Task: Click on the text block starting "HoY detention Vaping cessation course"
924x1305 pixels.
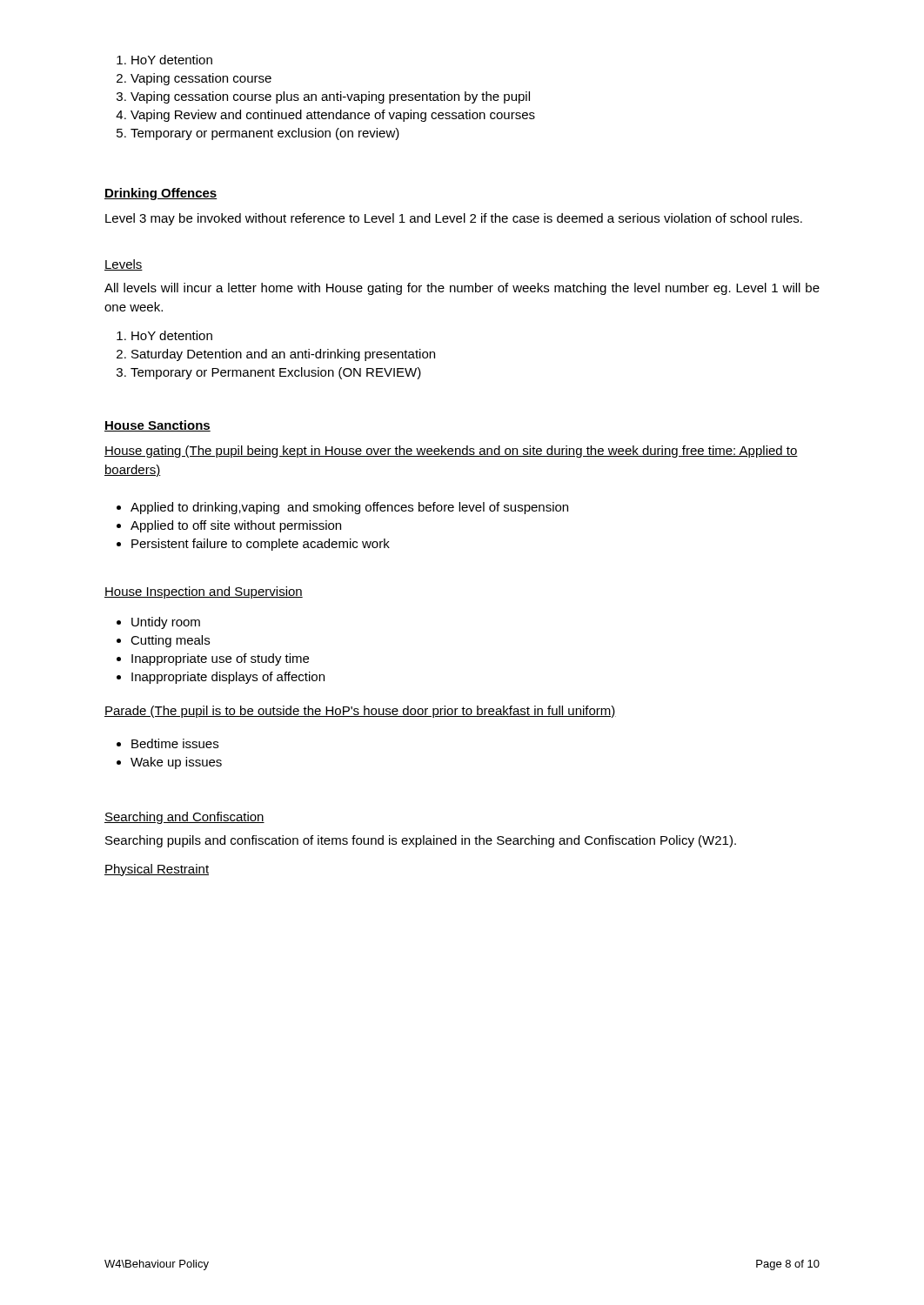Action: [462, 96]
